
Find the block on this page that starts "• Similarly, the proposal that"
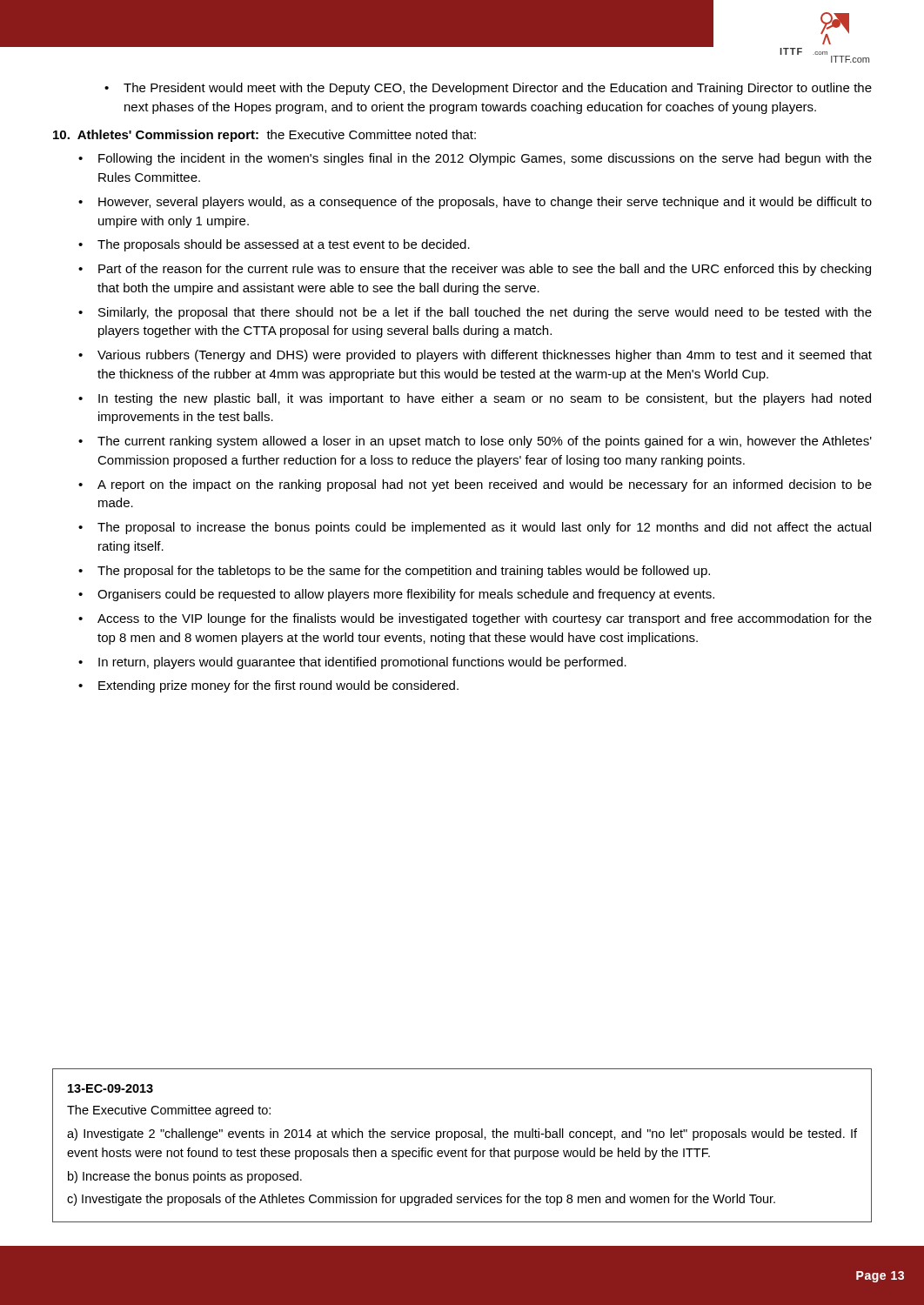pyautogui.click(x=475, y=321)
